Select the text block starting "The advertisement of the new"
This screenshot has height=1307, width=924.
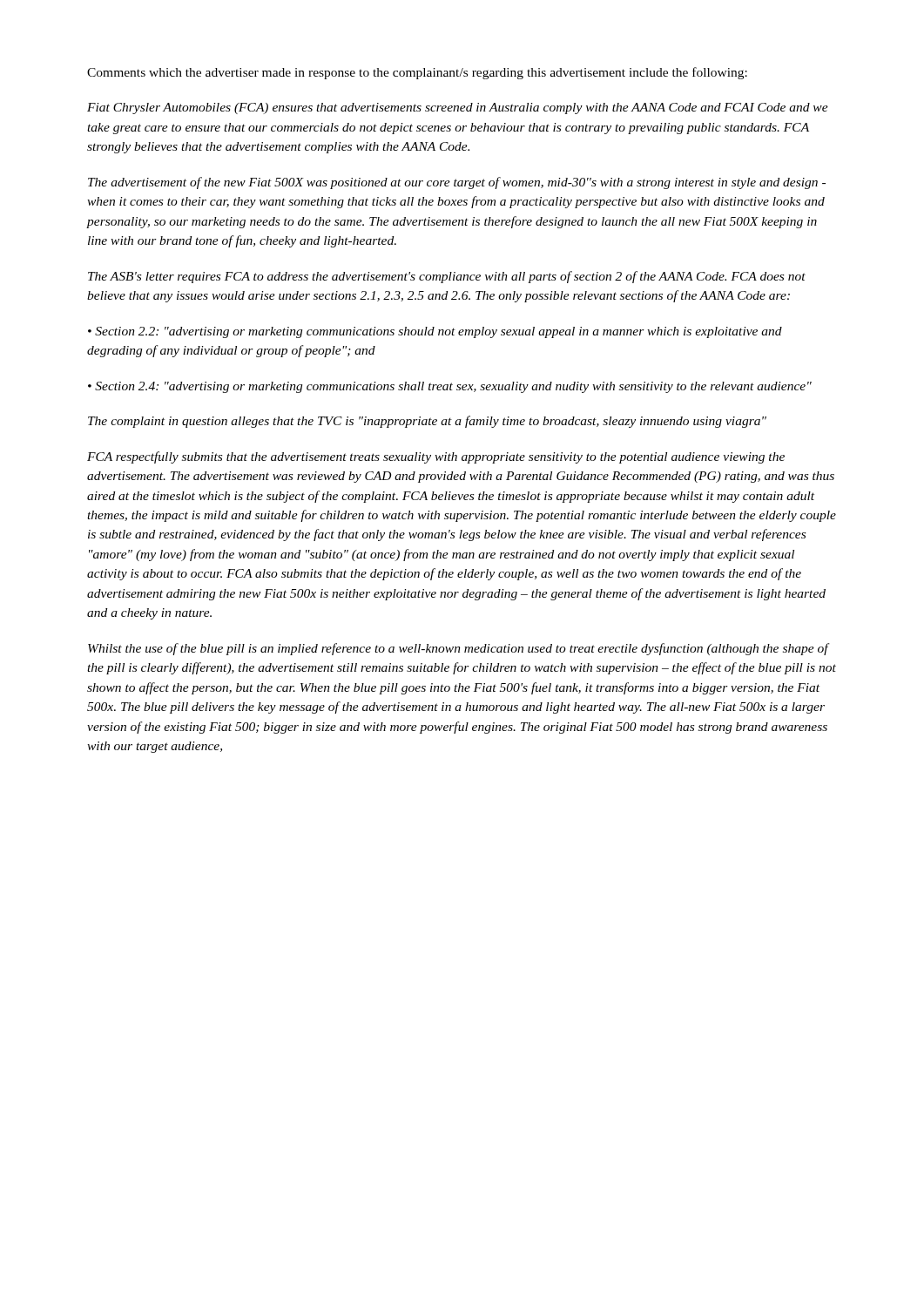[457, 211]
